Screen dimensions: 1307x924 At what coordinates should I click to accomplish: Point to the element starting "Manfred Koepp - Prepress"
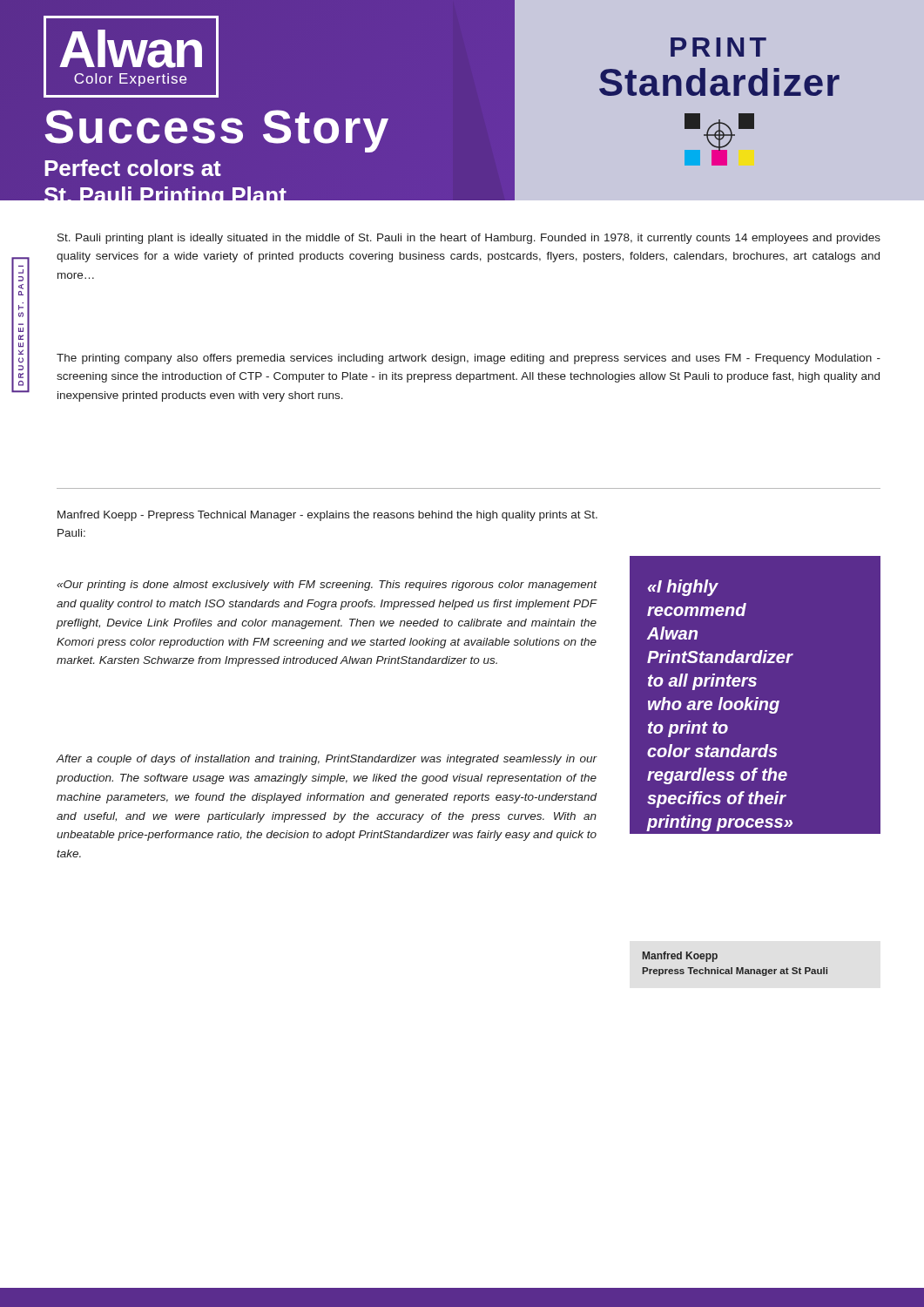pos(327,524)
